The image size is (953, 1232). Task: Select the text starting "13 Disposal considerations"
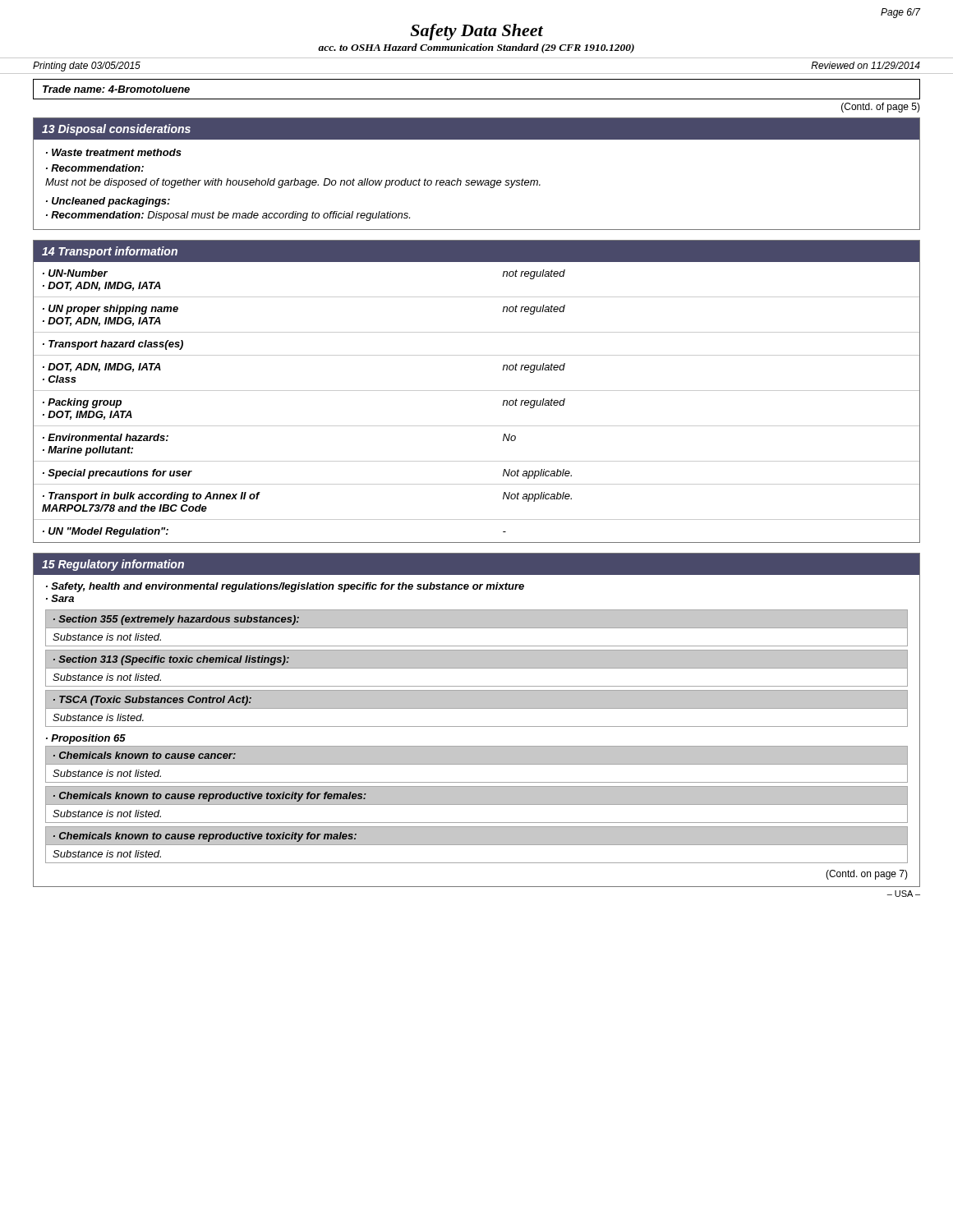(476, 129)
